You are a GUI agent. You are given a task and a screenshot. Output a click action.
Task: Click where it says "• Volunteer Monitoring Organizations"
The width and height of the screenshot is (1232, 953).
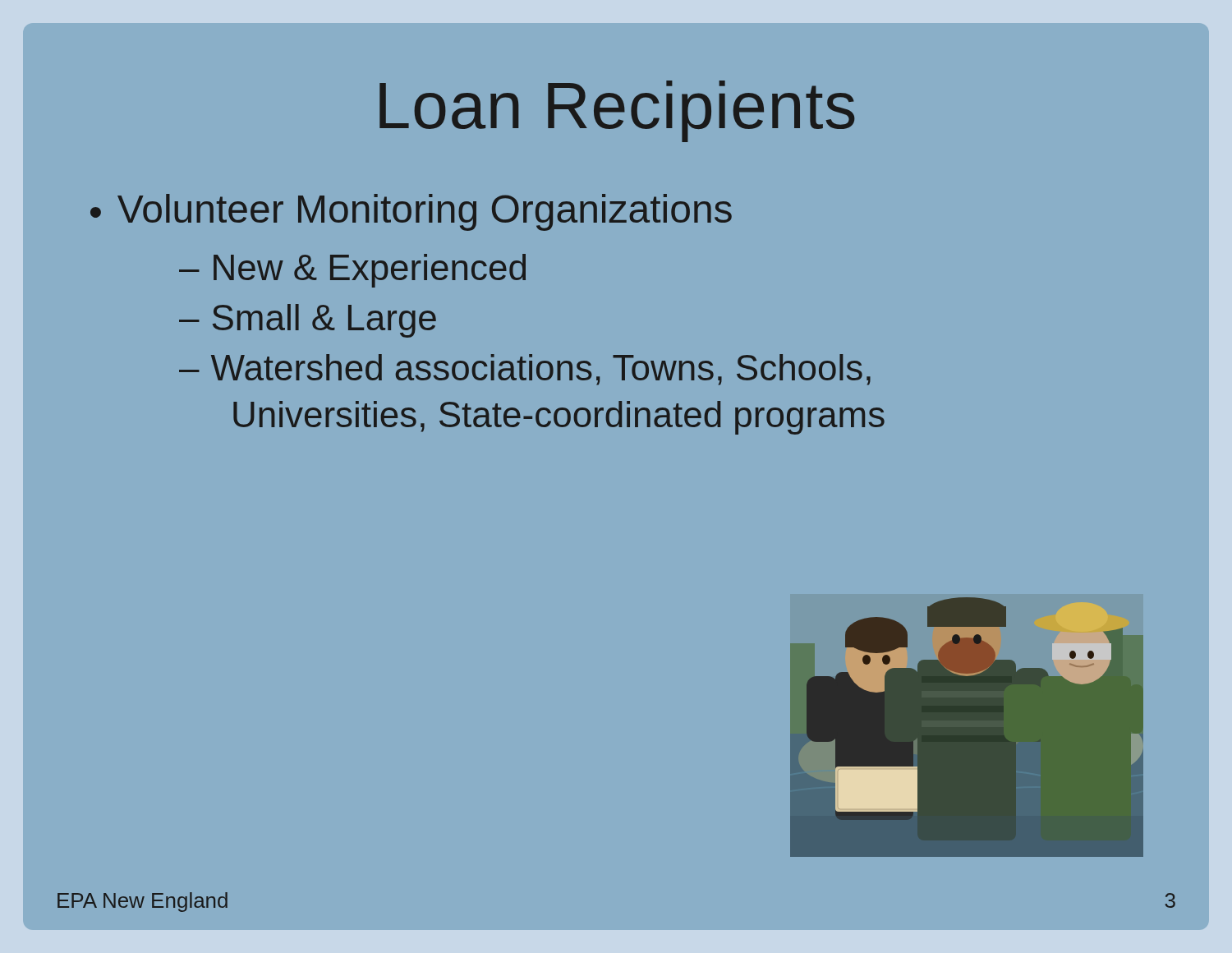(x=411, y=210)
